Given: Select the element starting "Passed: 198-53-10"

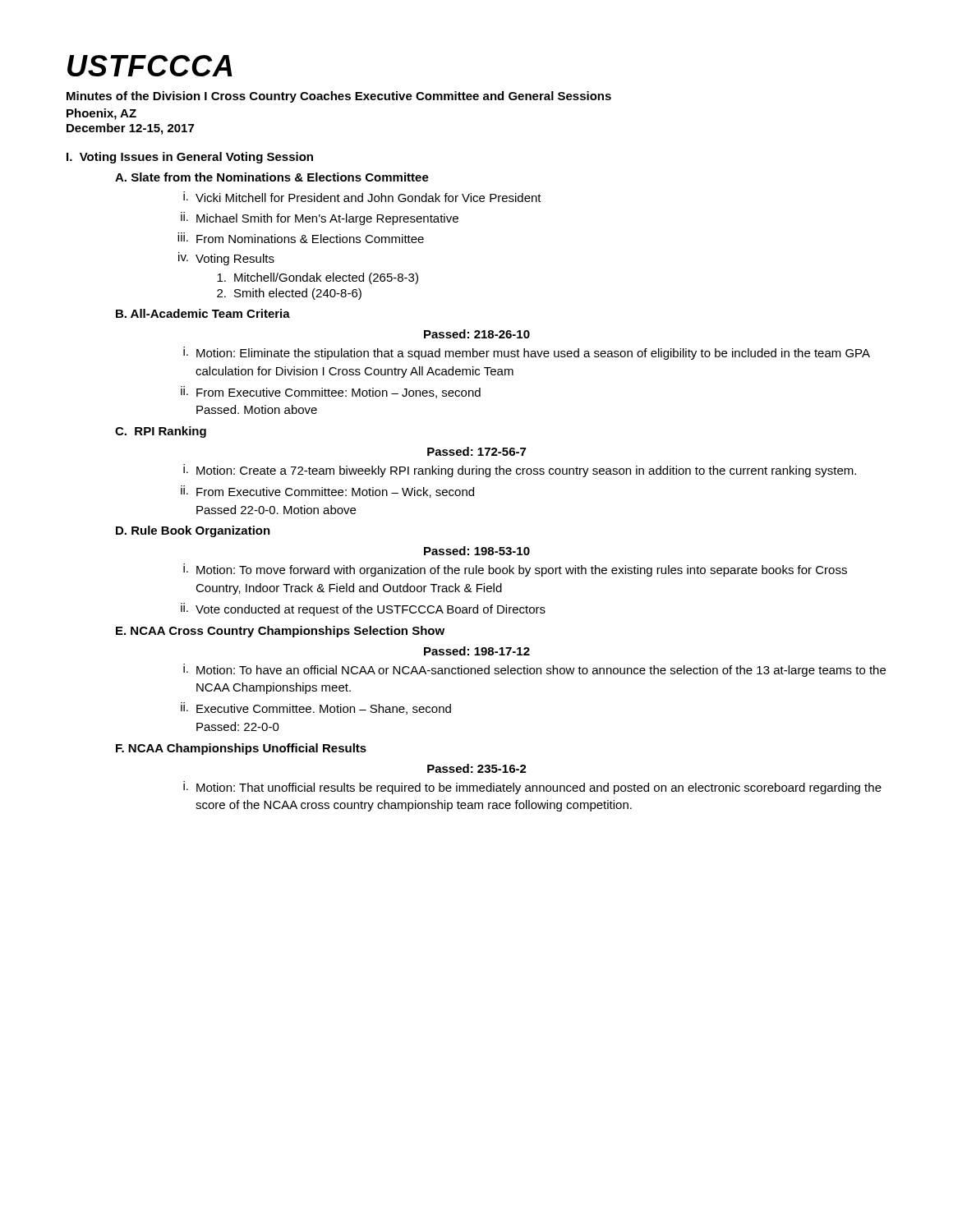Looking at the screenshot, I should coord(476,551).
